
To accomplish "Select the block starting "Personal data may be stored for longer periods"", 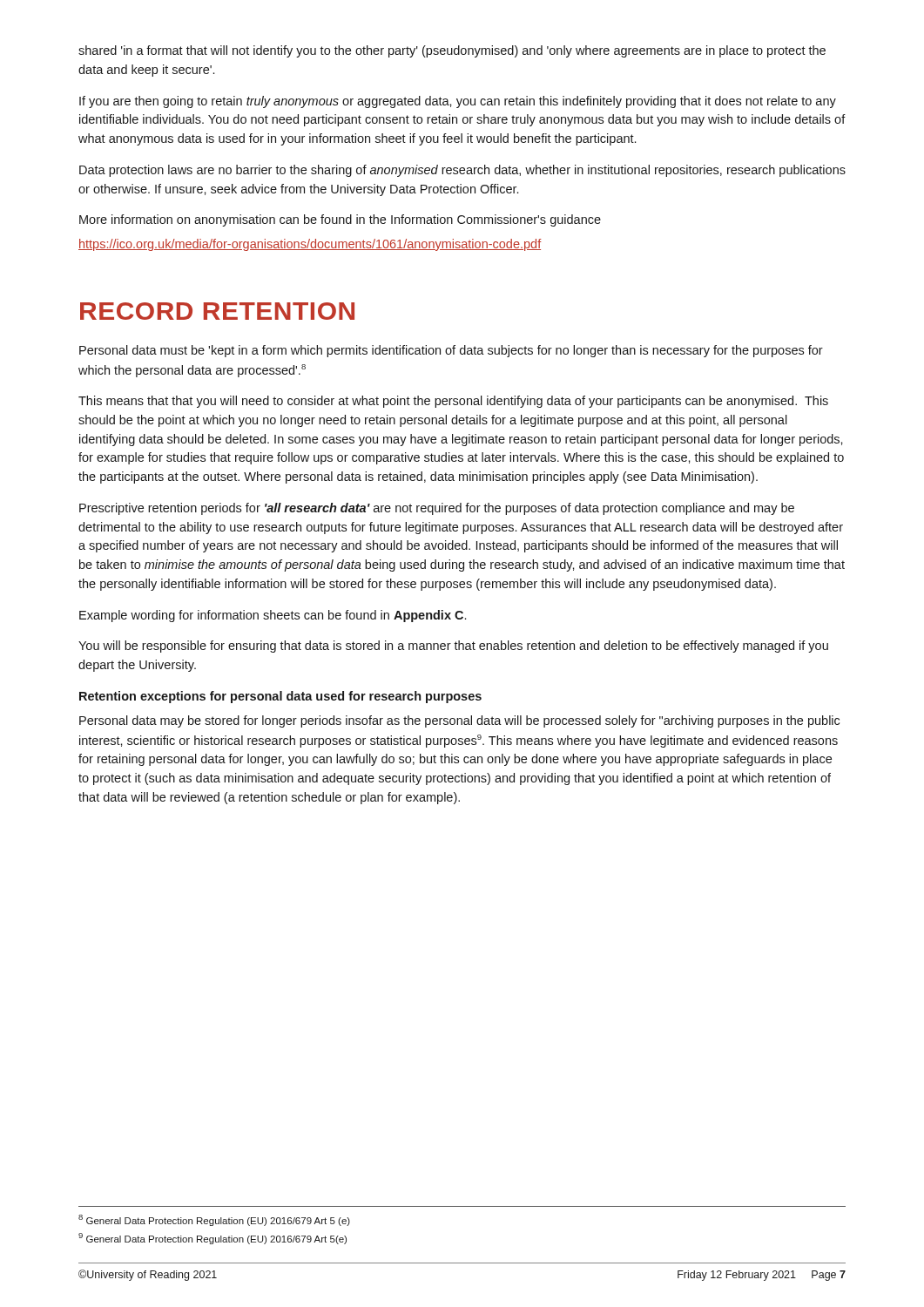I will pos(459,759).
